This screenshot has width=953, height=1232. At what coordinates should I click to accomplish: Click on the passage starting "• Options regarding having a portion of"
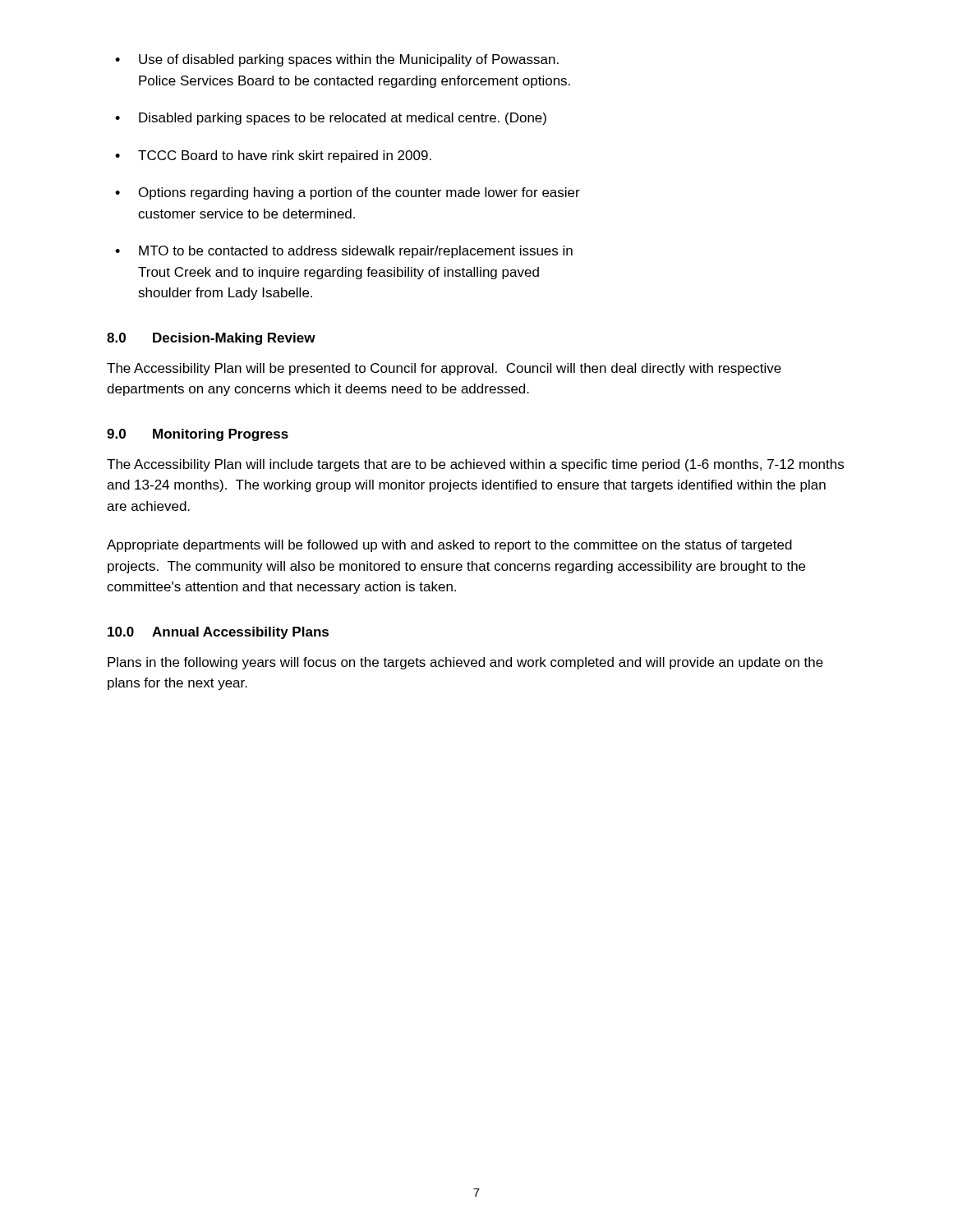pos(347,203)
